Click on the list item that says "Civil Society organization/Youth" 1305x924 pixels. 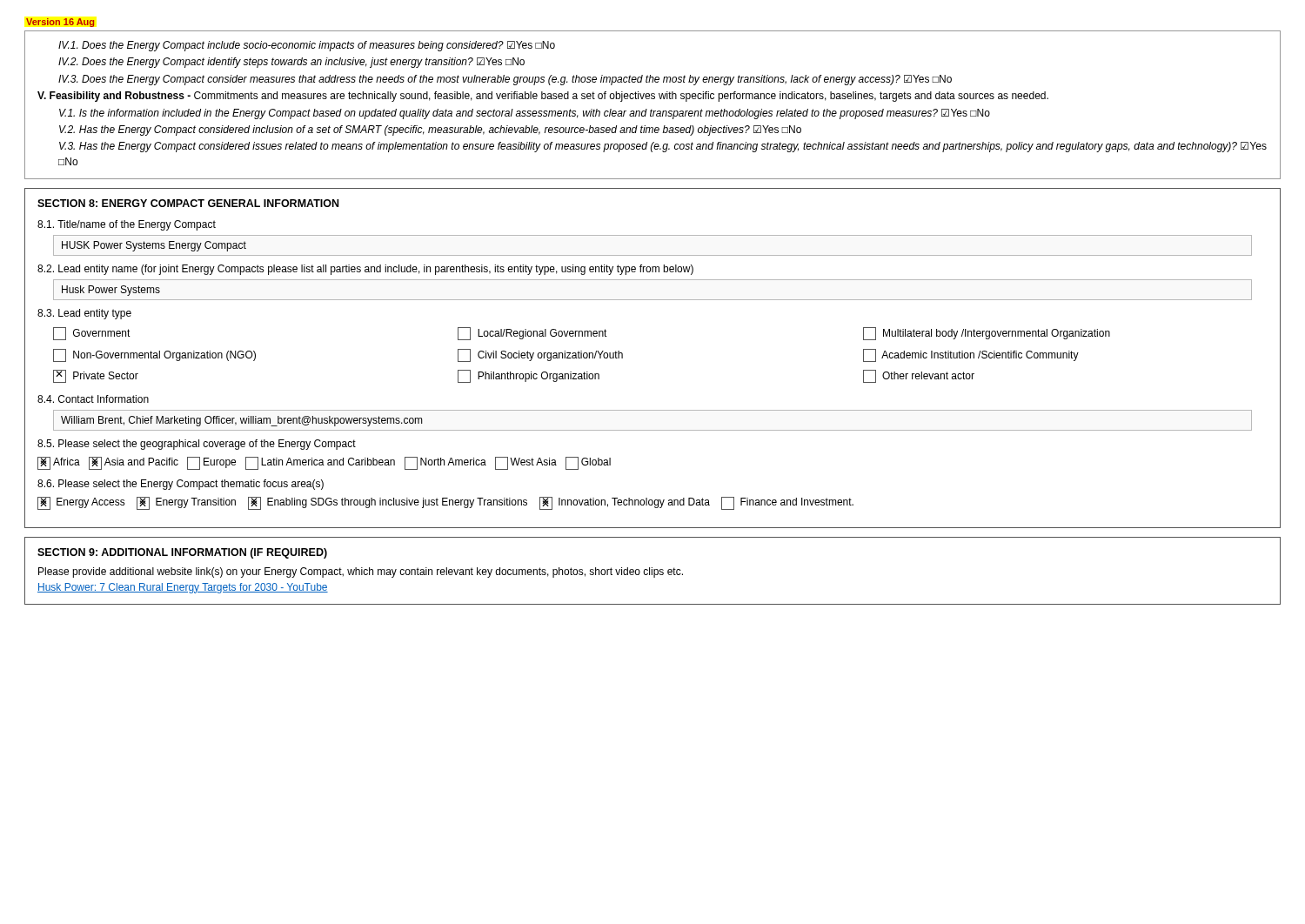coord(541,355)
